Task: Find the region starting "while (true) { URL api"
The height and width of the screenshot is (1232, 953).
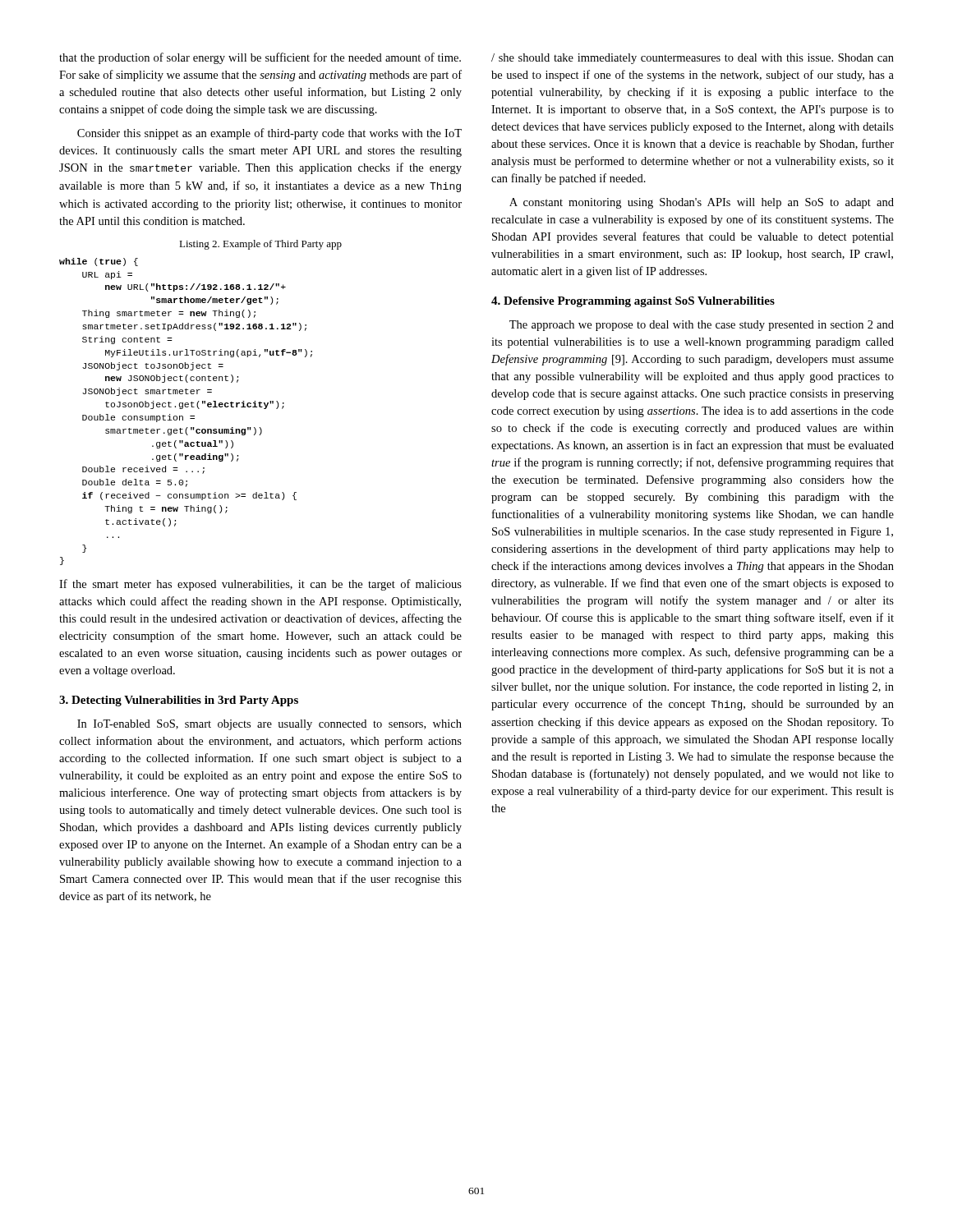Action: (260, 411)
